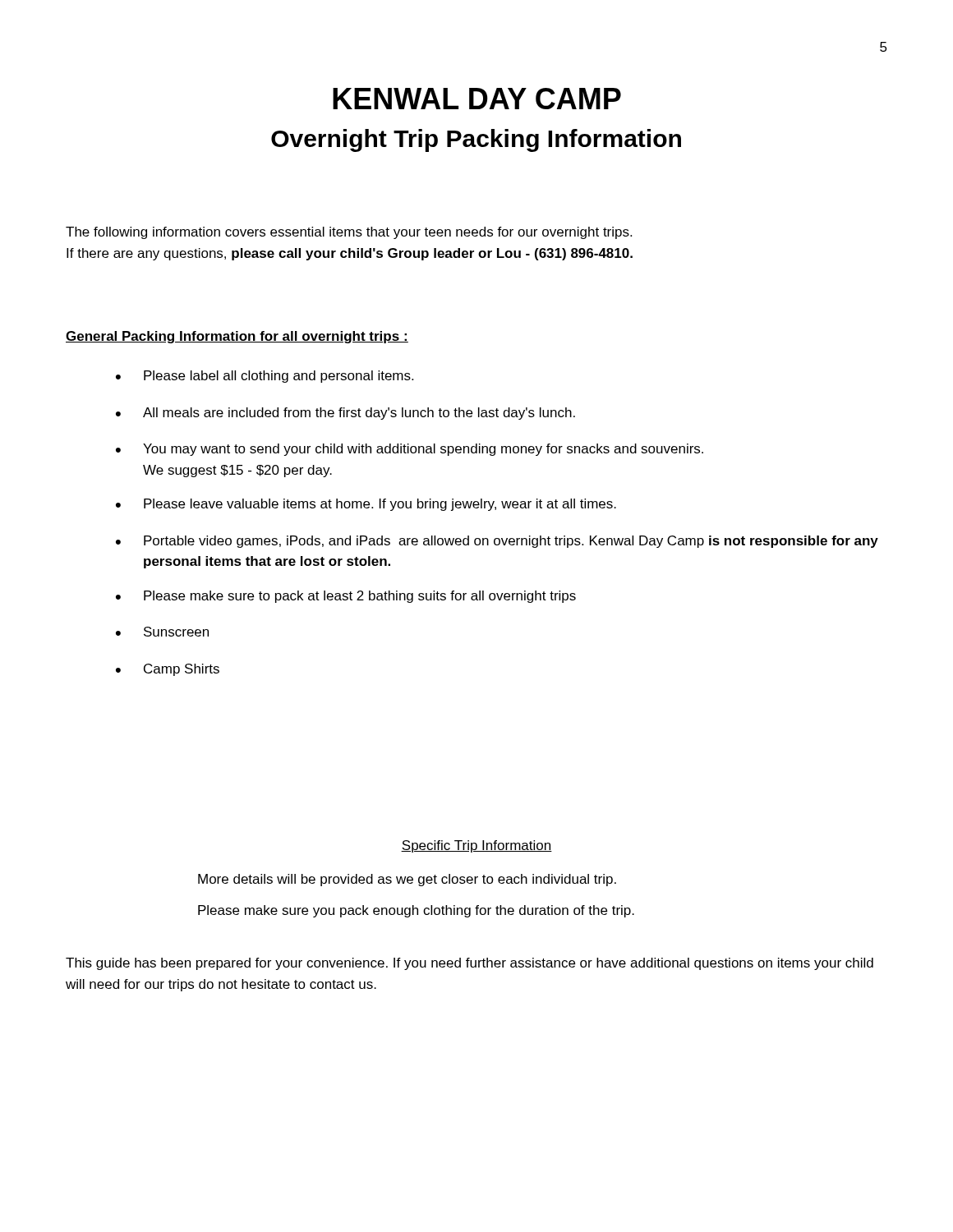953x1232 pixels.
Task: Select the section header that reads "Specific Trip Information"
Action: [x=476, y=846]
